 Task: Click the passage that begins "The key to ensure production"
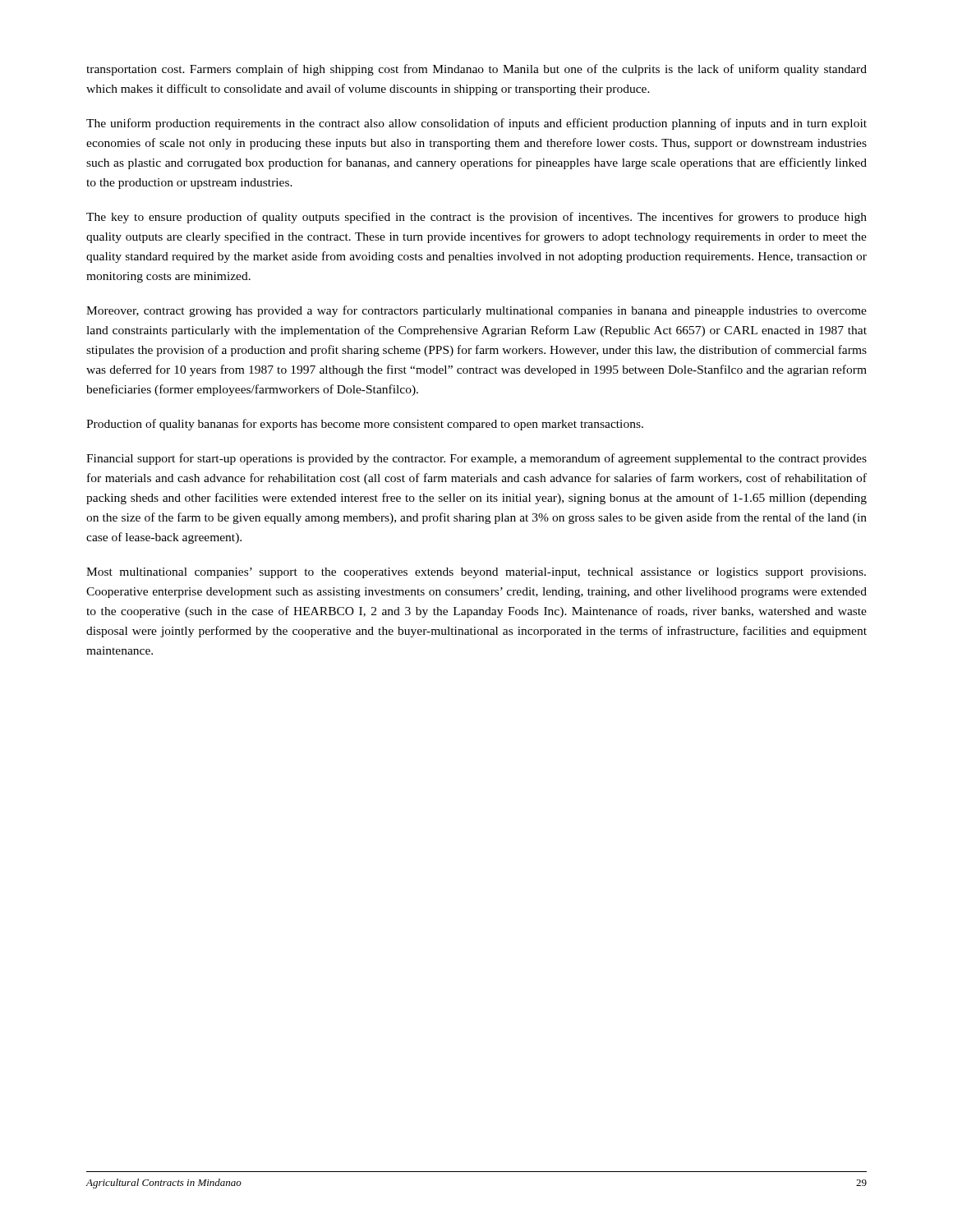[x=476, y=246]
